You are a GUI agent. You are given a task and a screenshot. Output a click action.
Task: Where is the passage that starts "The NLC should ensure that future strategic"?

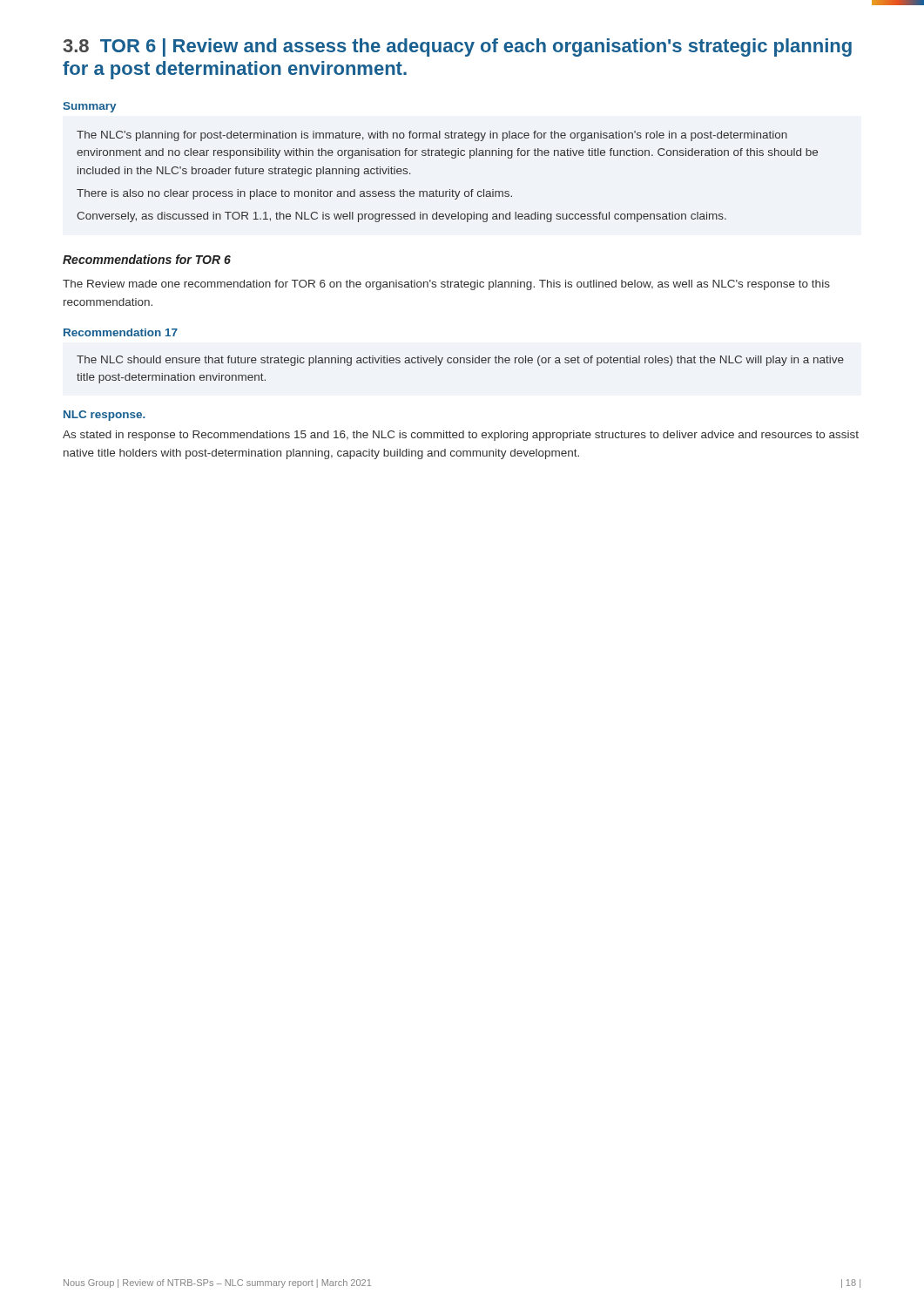coord(460,368)
